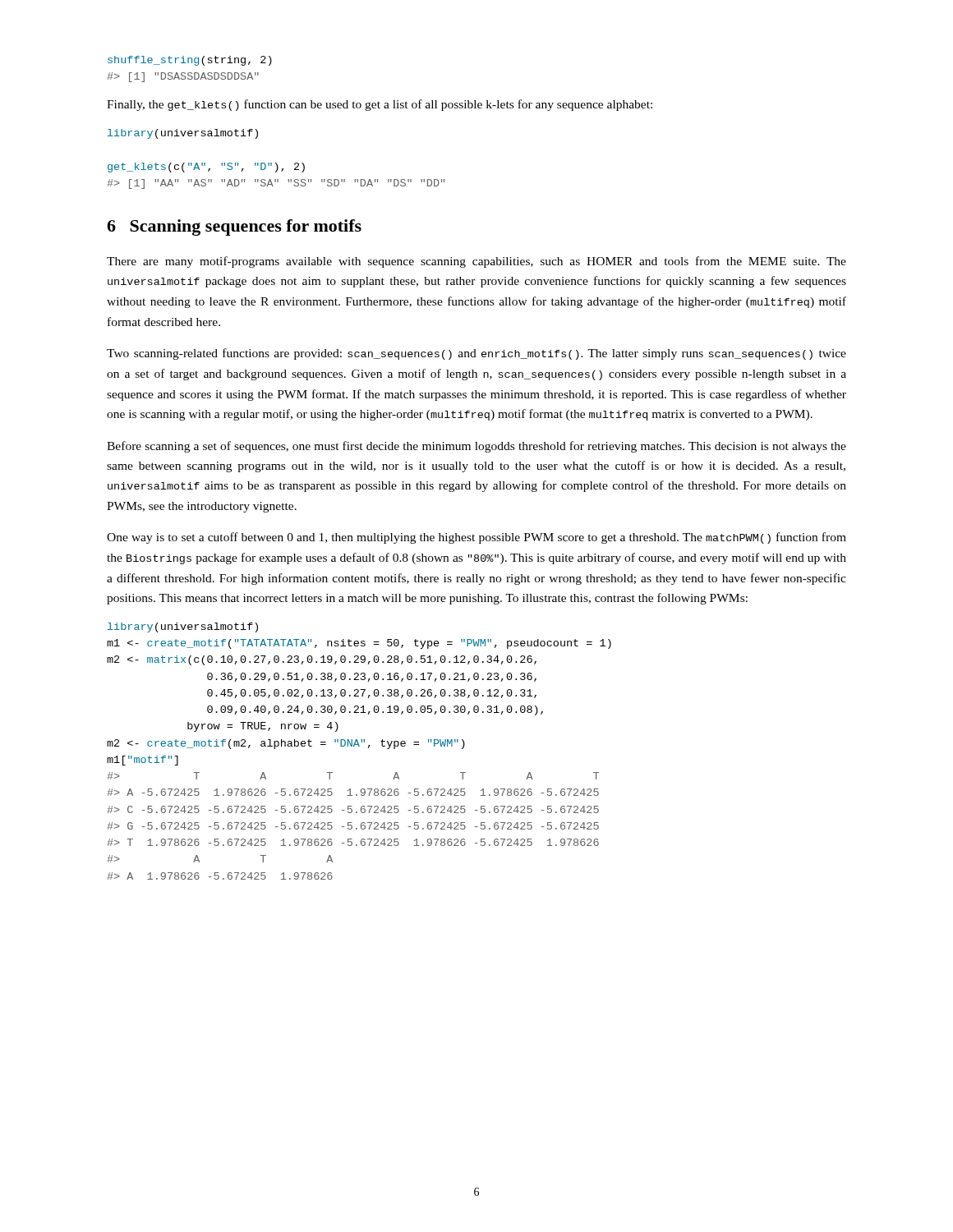This screenshot has width=953, height=1232.
Task: Point to the element starting "Before scanning a set of"
Action: pos(476,476)
